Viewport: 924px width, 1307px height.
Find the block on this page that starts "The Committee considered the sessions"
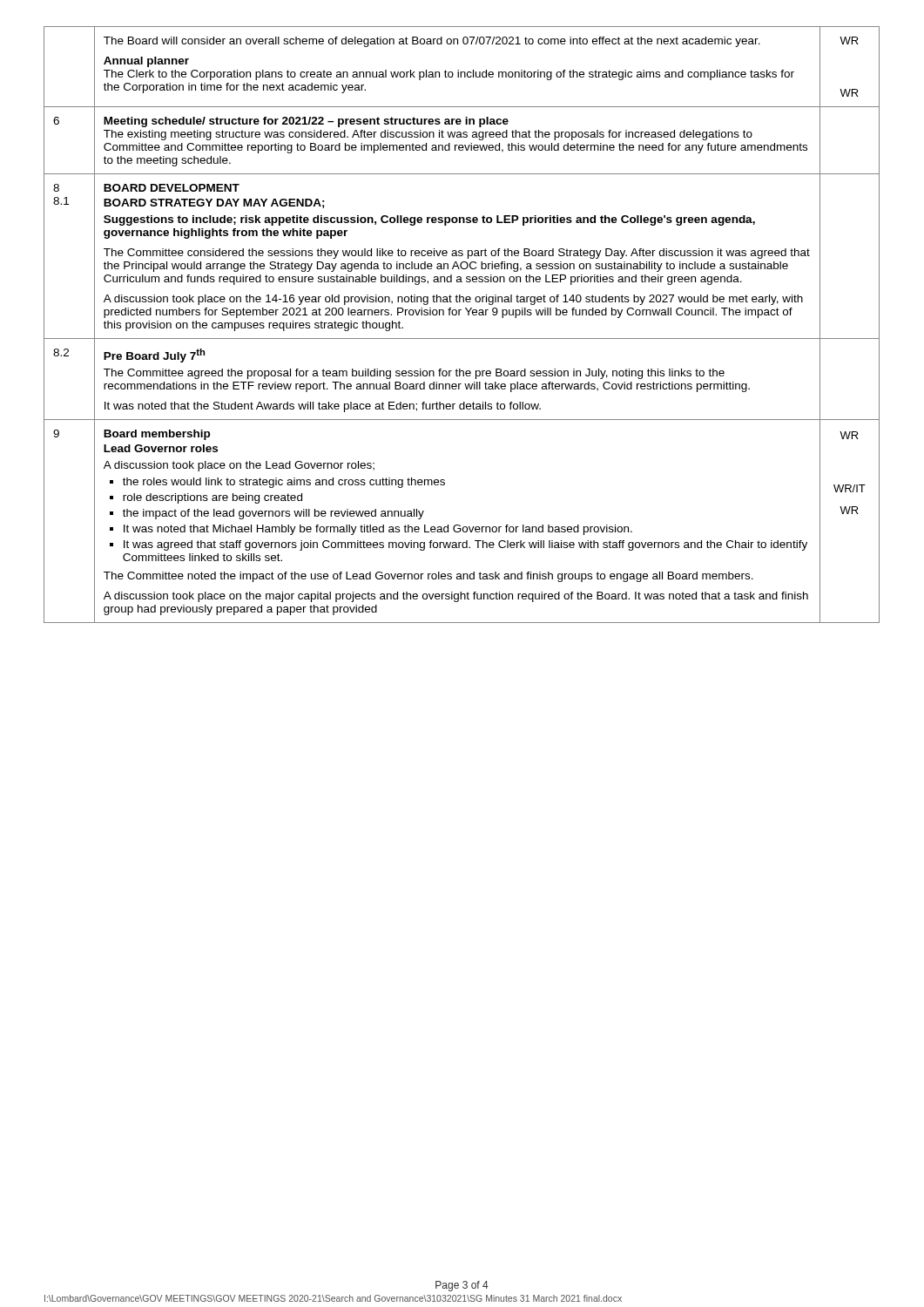tap(457, 288)
